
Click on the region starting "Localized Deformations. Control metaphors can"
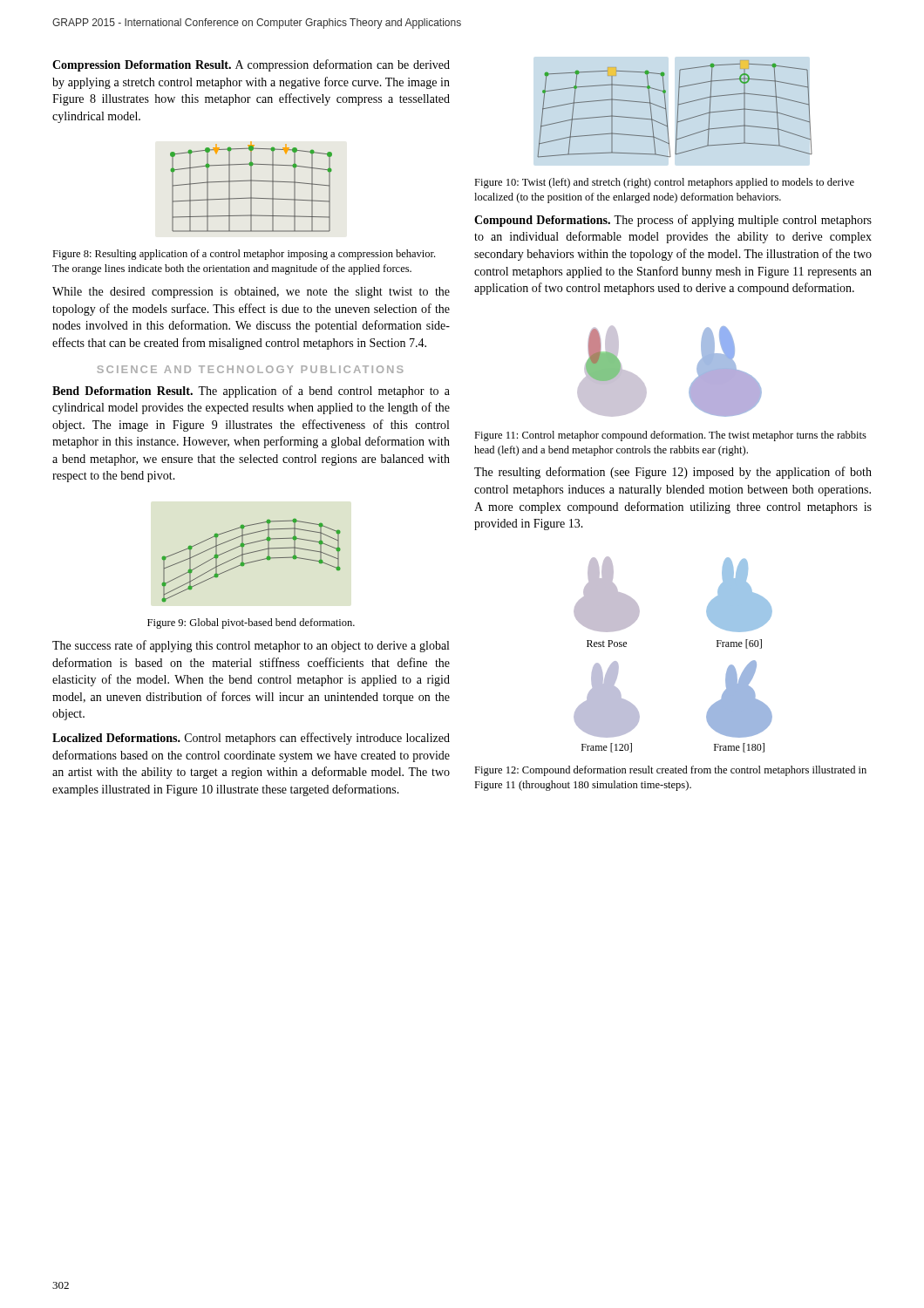click(251, 764)
